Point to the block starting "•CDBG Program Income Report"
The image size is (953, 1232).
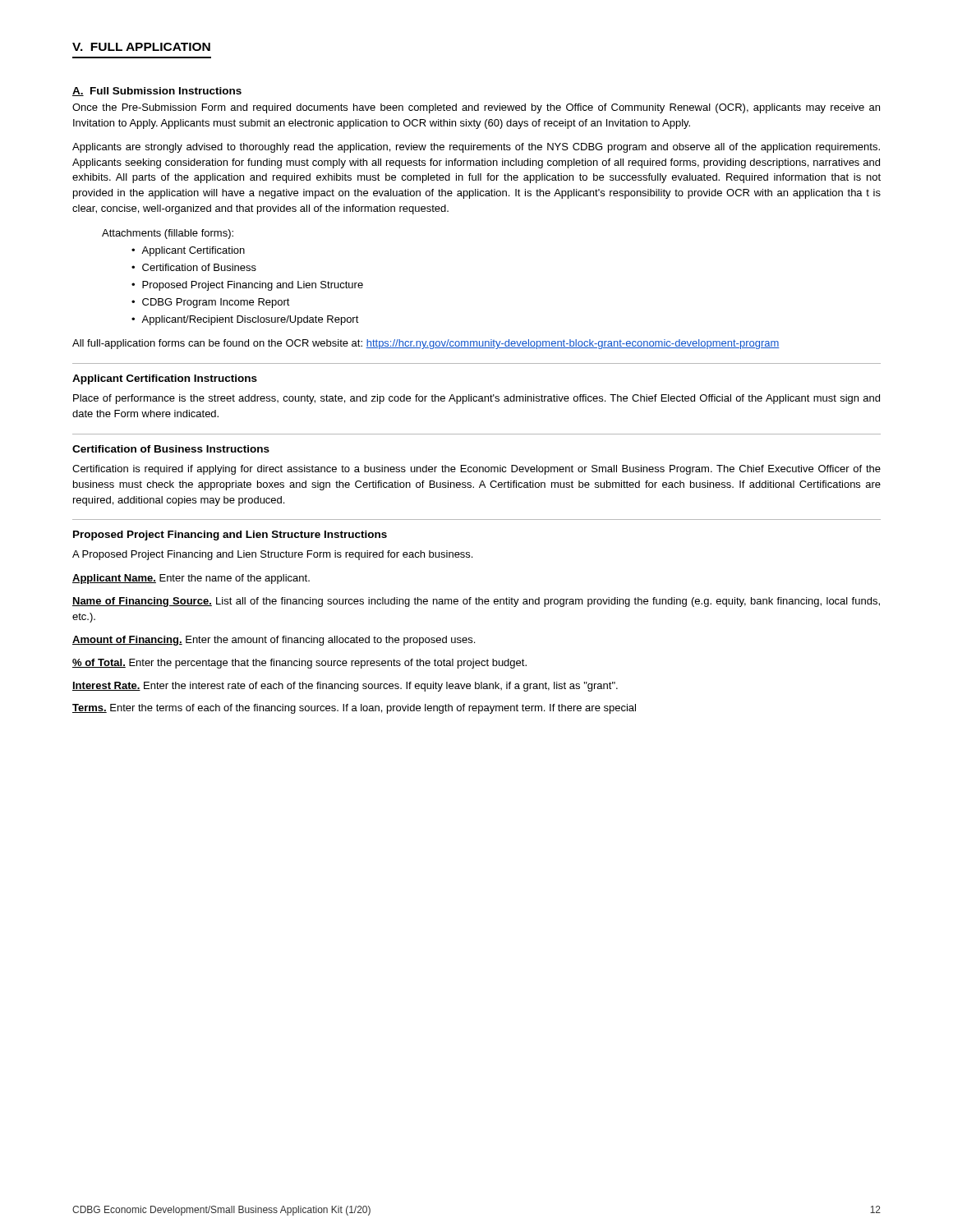pos(211,302)
